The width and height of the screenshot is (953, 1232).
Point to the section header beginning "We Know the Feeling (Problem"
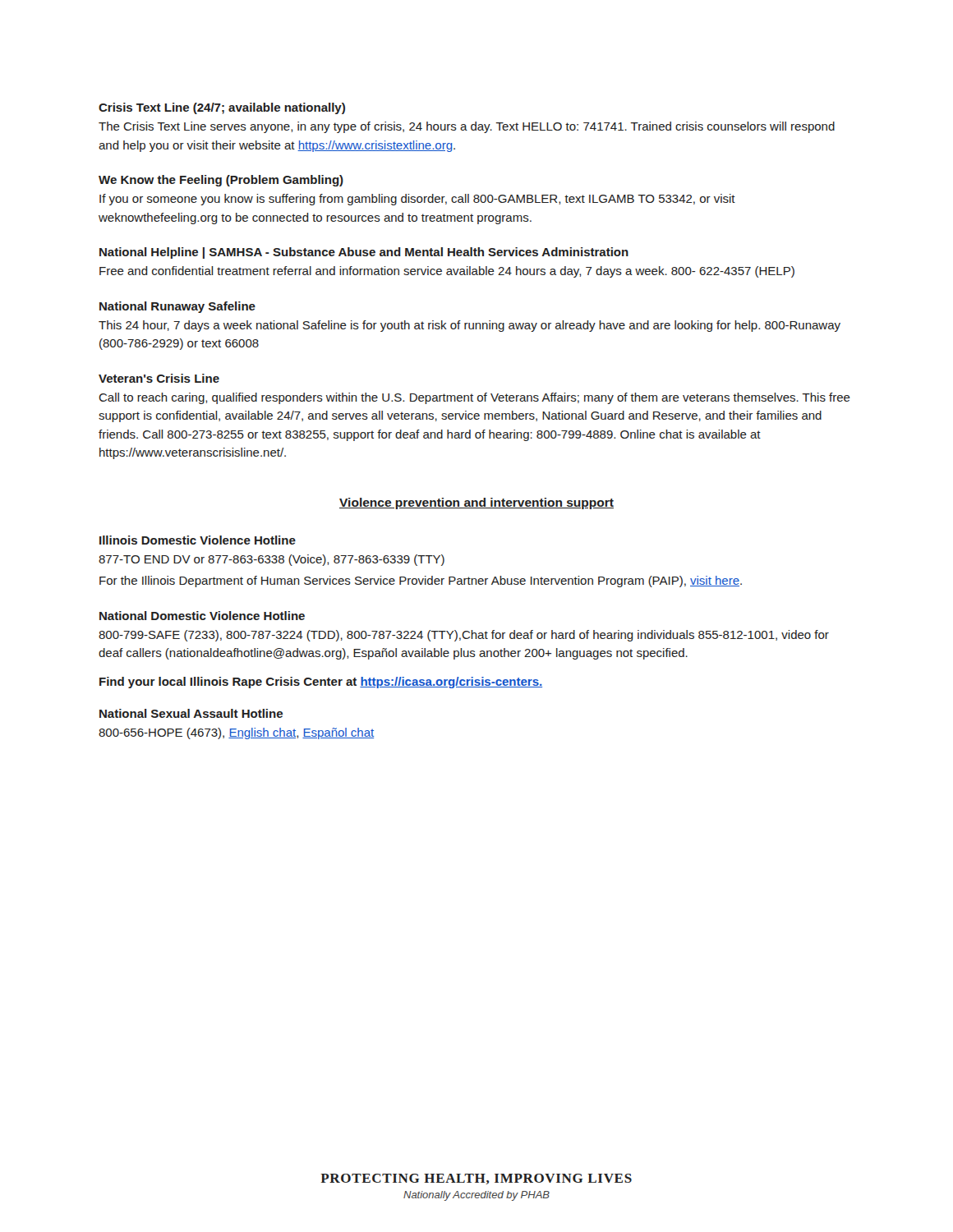pos(221,179)
